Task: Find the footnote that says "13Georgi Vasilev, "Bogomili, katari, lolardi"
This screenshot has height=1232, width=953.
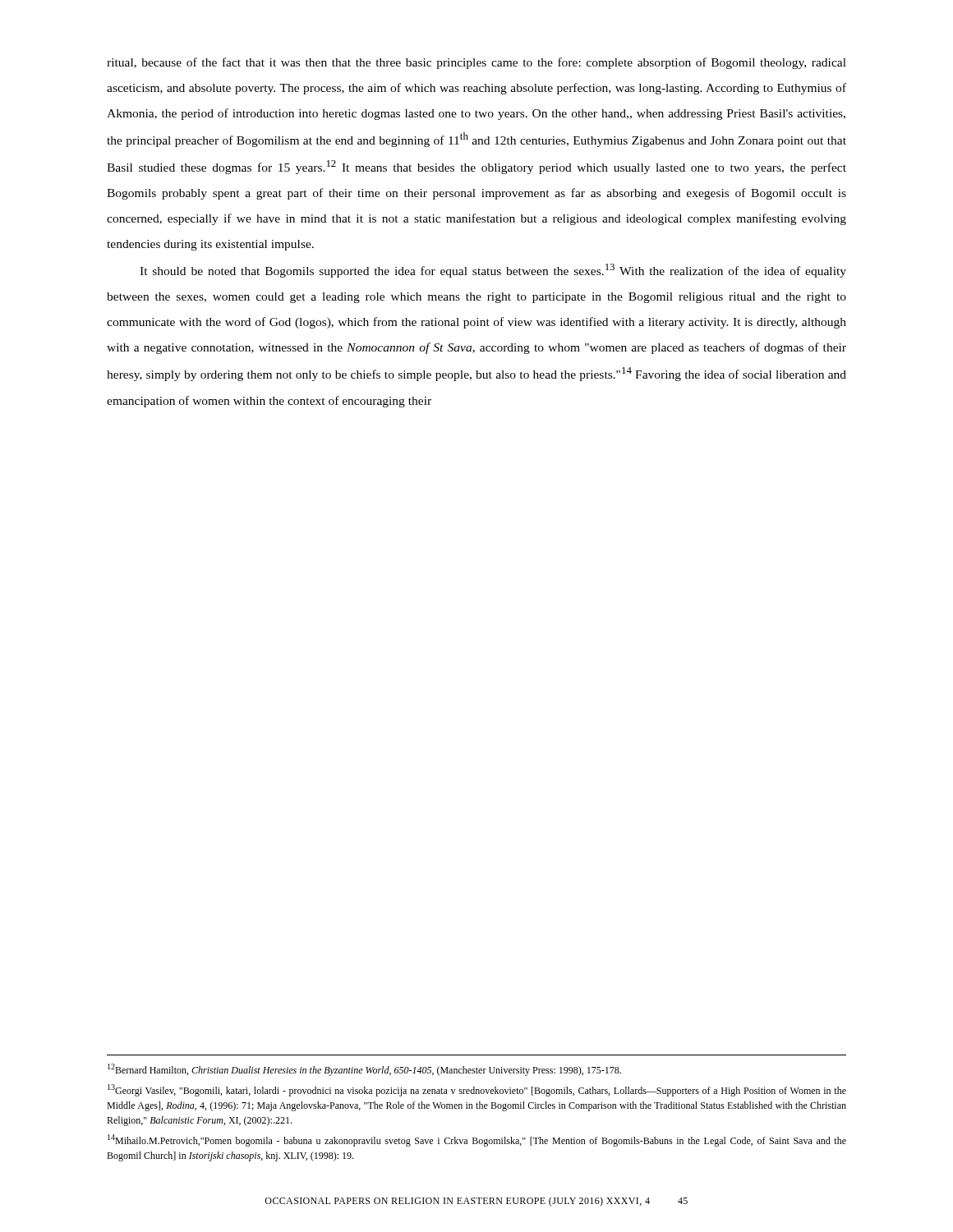Action: tap(476, 1104)
